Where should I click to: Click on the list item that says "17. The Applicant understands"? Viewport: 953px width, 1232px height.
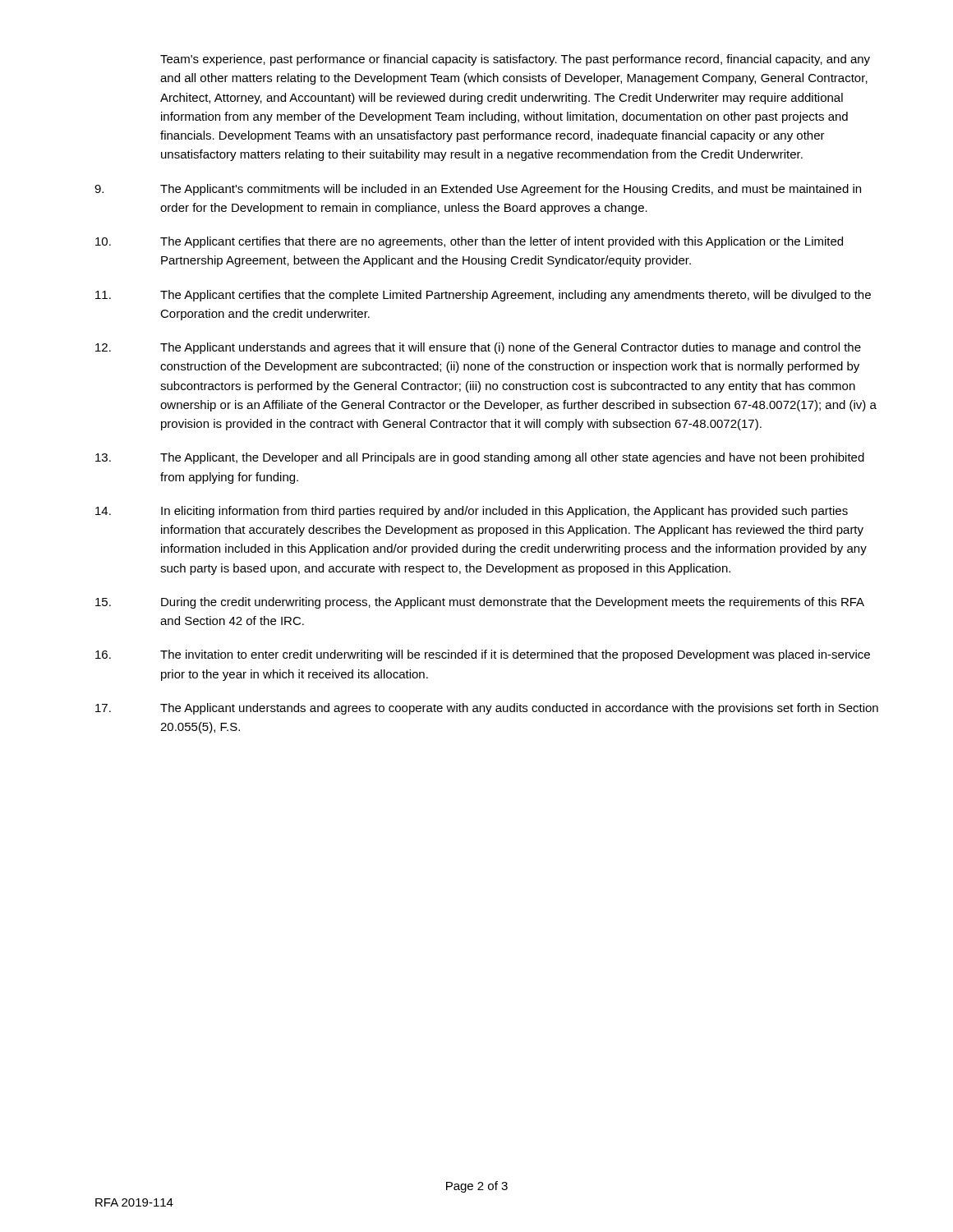click(x=487, y=717)
